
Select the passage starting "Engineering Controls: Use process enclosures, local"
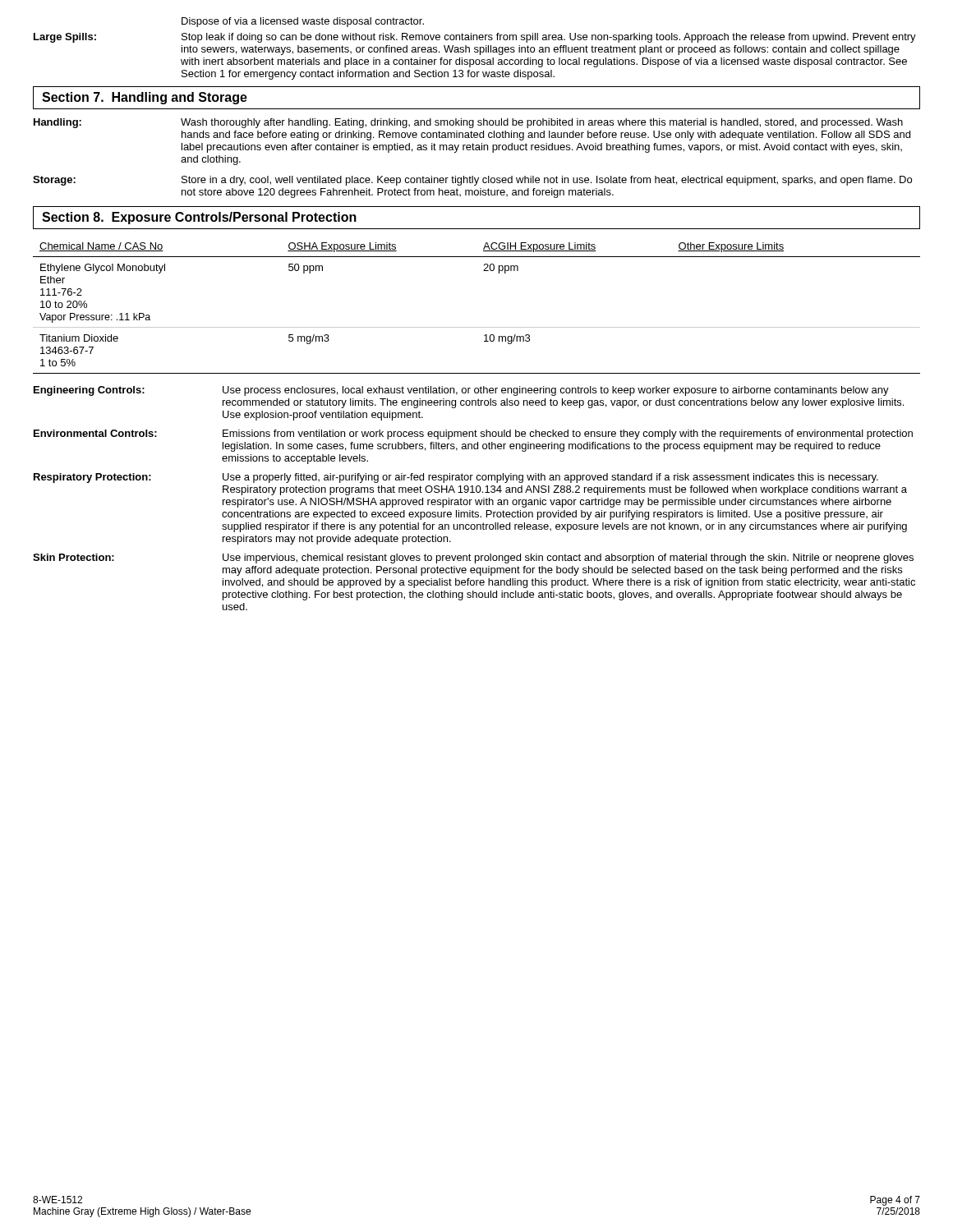tap(476, 402)
